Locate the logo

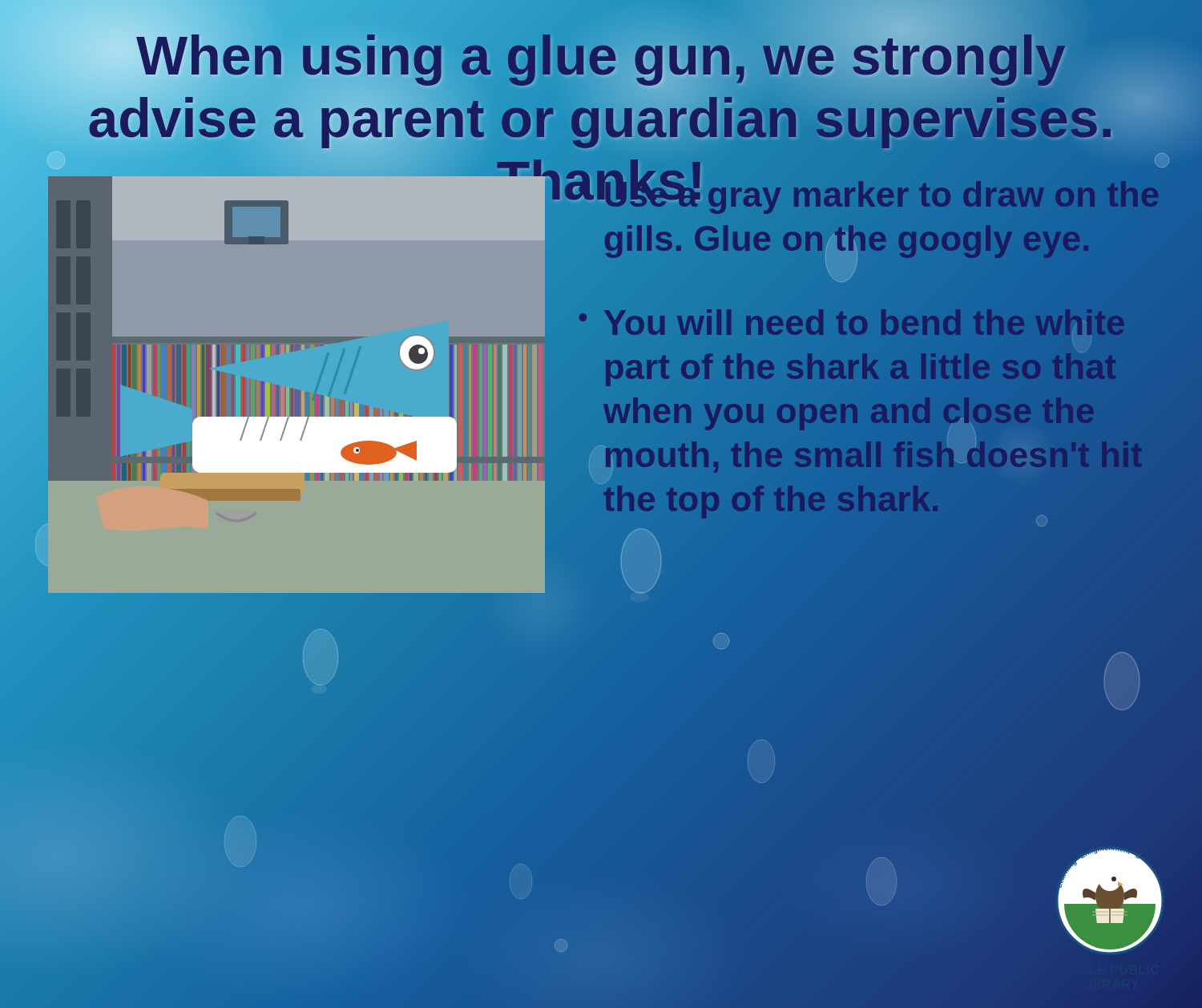[1110, 919]
